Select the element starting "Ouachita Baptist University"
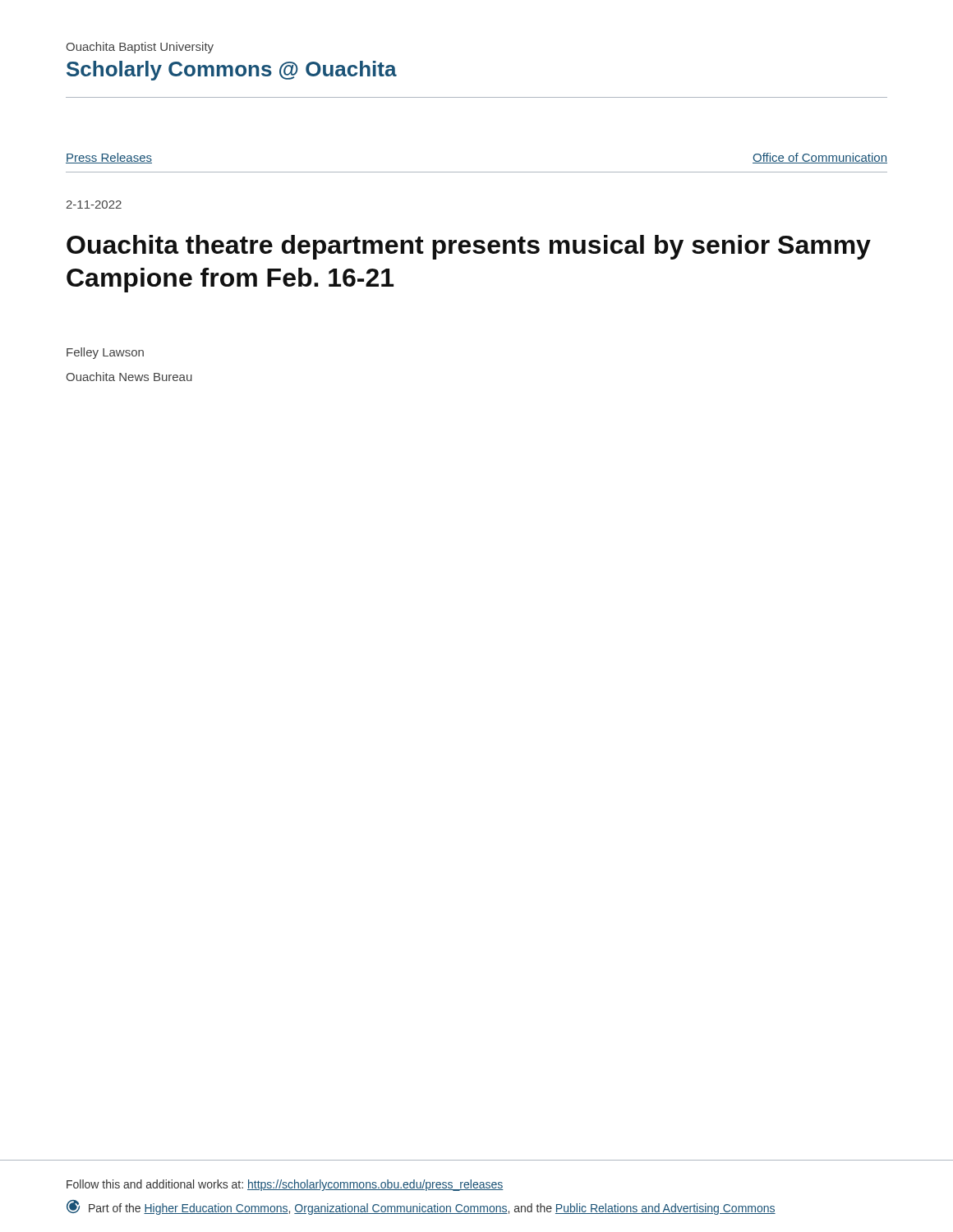Viewport: 953px width, 1232px height. [x=140, y=48]
